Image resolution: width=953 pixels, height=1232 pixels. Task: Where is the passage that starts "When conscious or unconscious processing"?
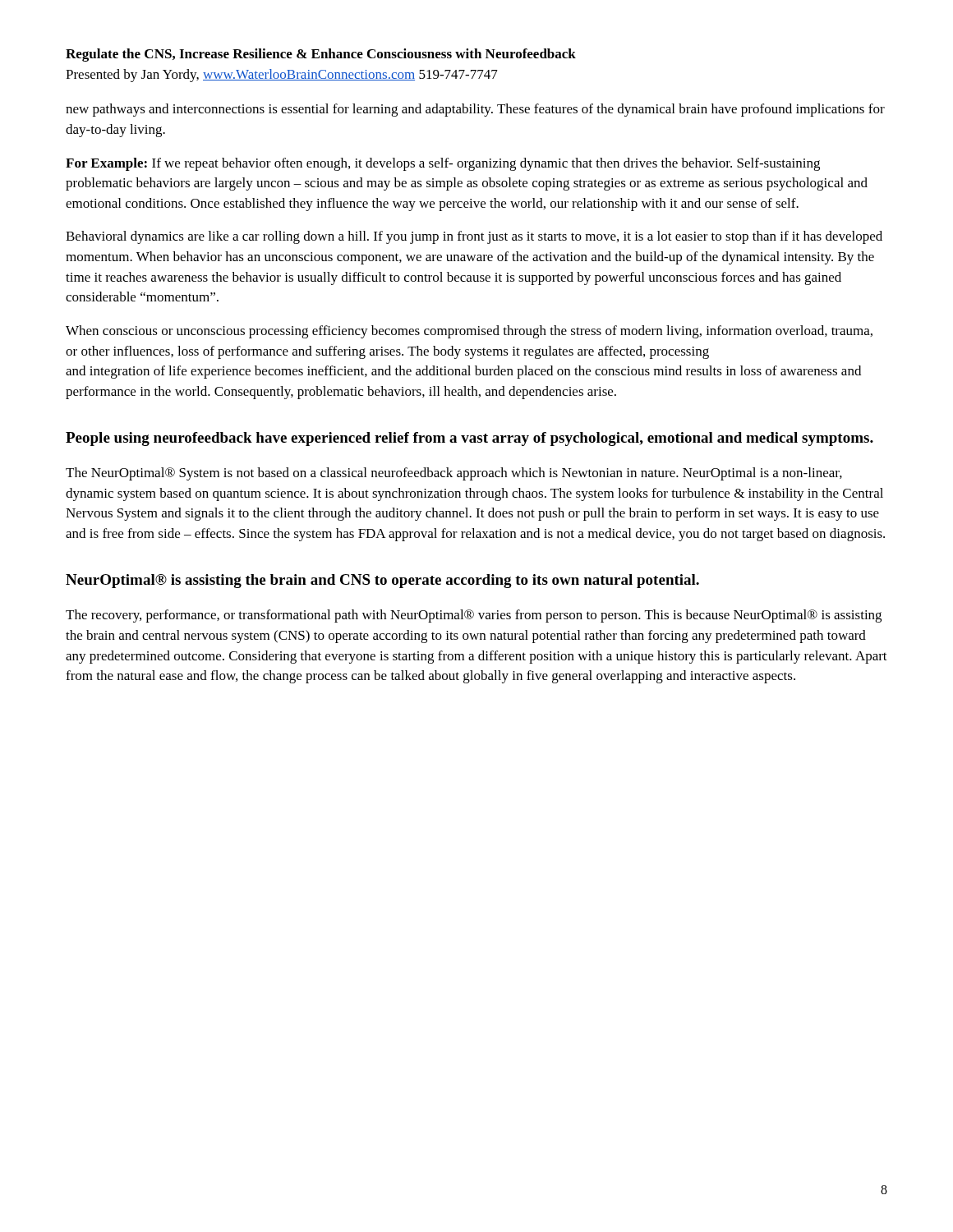[x=470, y=361]
